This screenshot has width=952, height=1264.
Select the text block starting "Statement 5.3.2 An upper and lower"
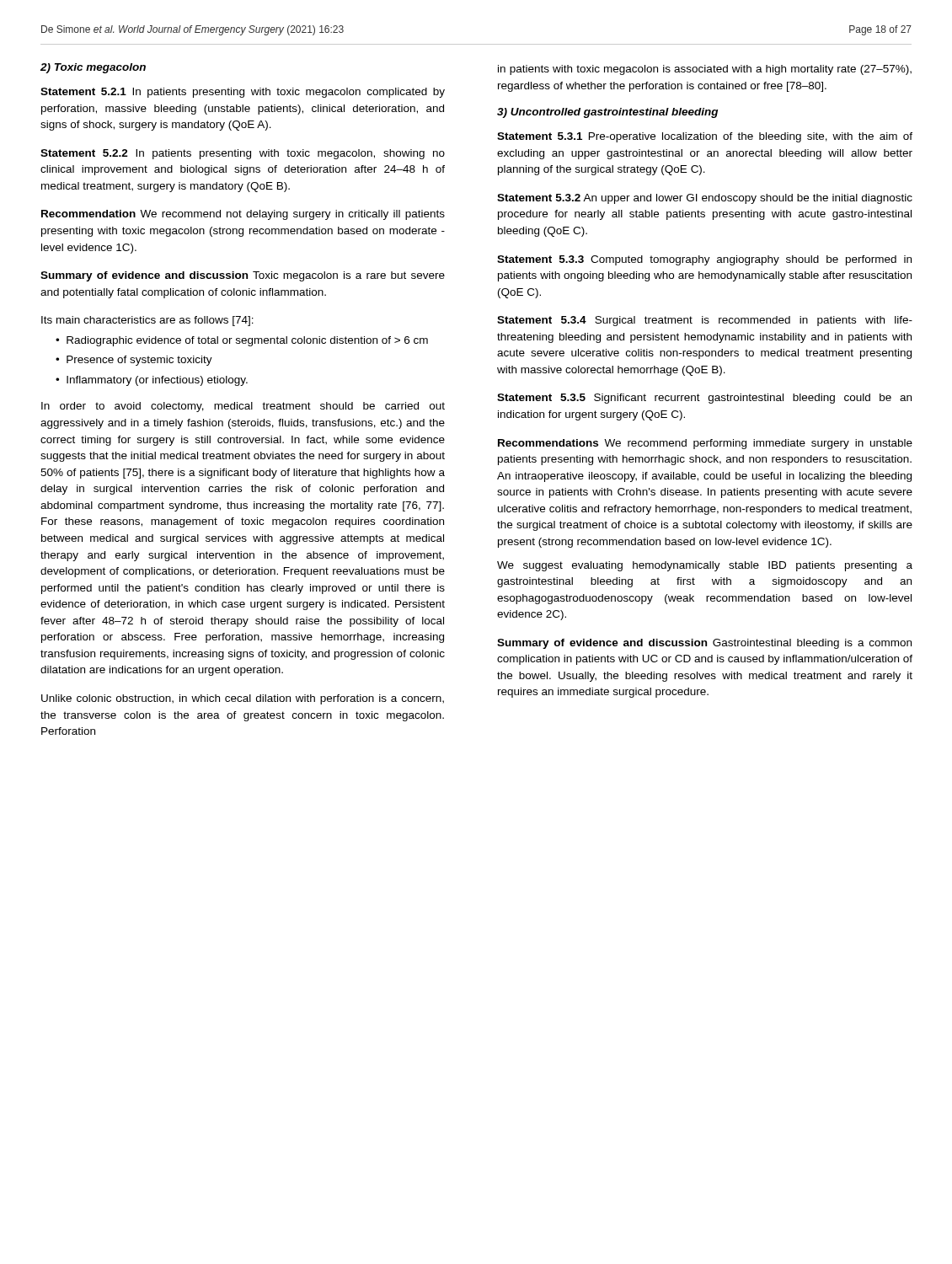(x=705, y=214)
